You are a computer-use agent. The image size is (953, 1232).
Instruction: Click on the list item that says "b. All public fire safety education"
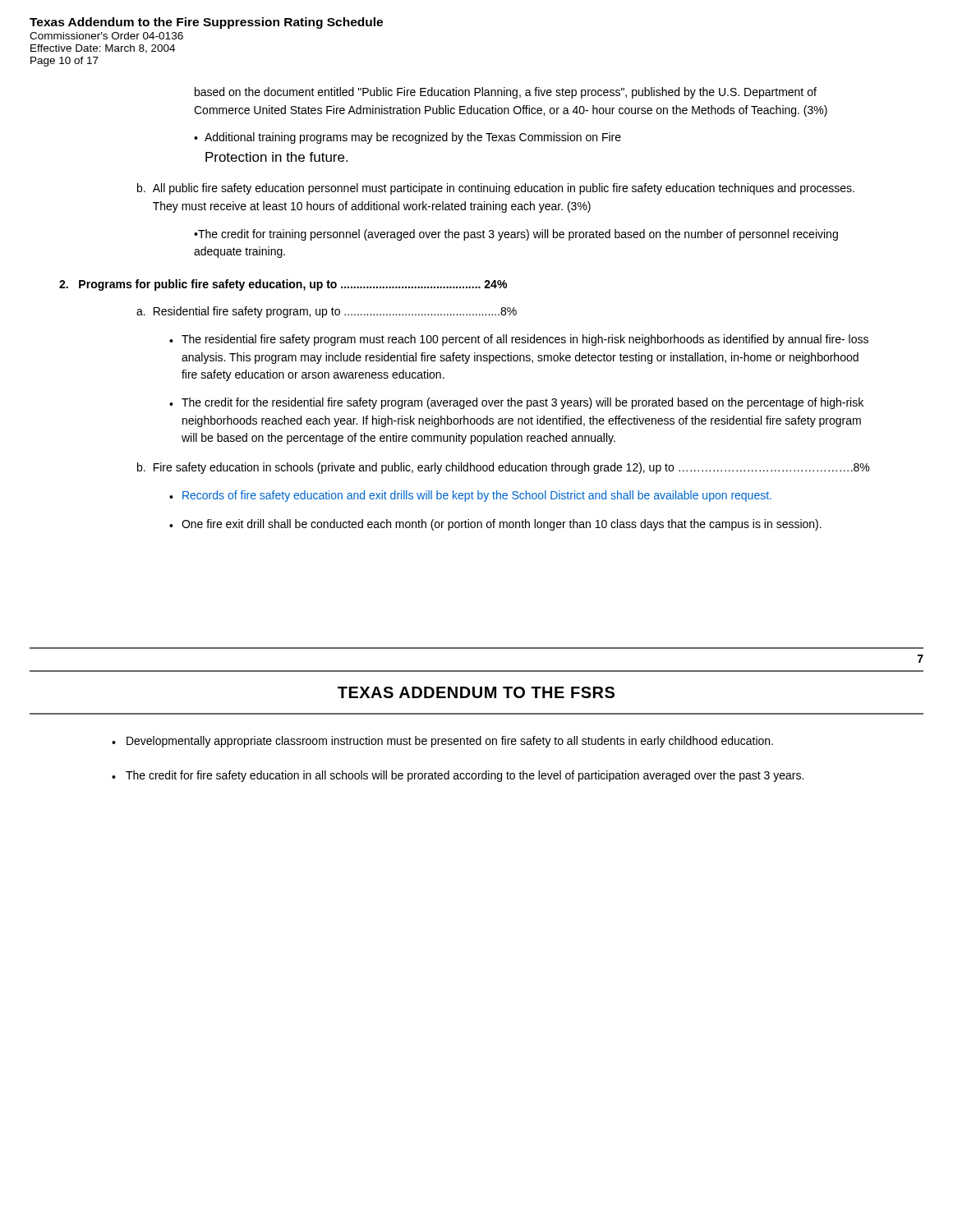click(x=505, y=198)
